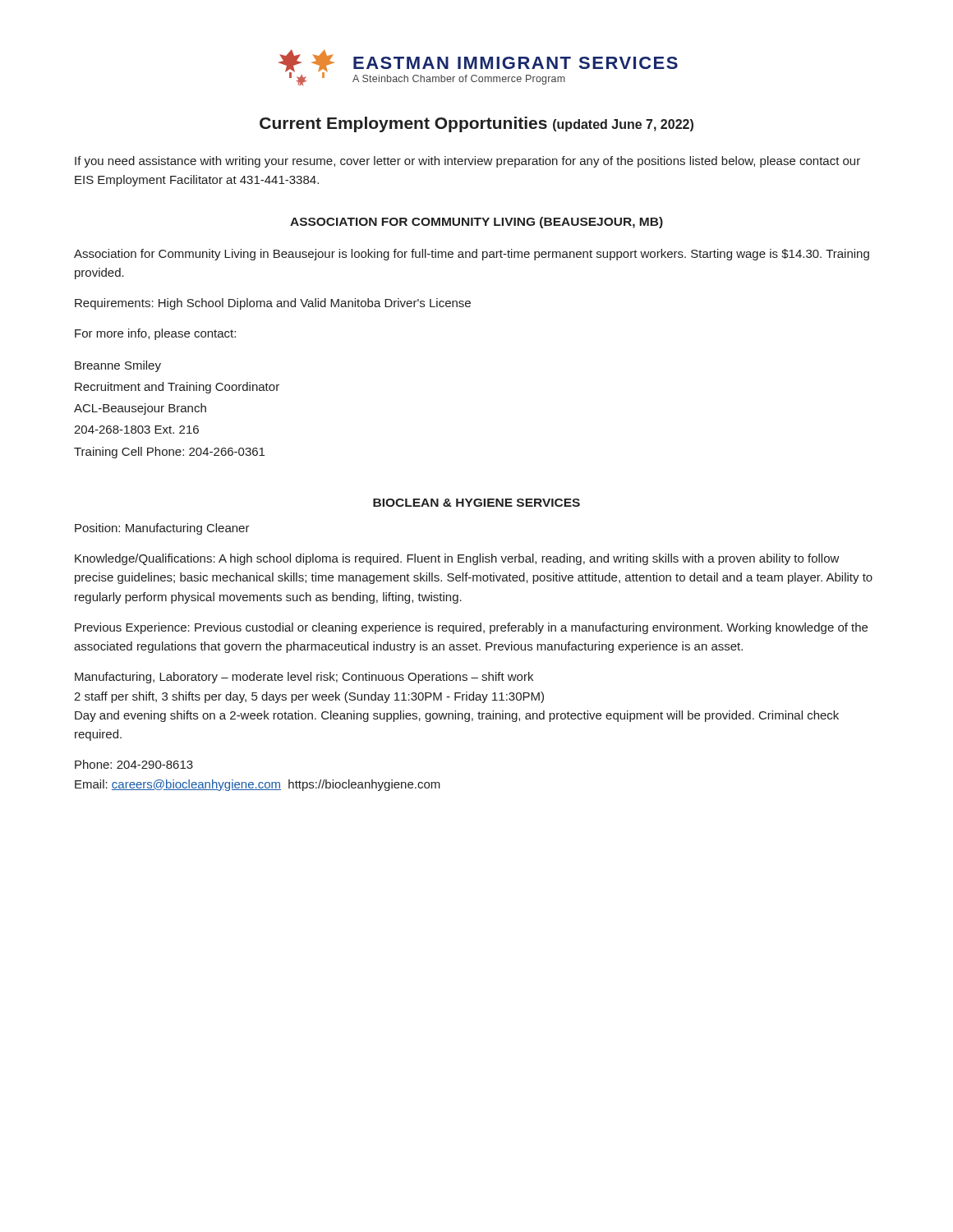Point to the text starting "Breanne Smiley Recruitment and Training Coordinator ACL-Beausejour Branch"
The image size is (953, 1232).
177,408
